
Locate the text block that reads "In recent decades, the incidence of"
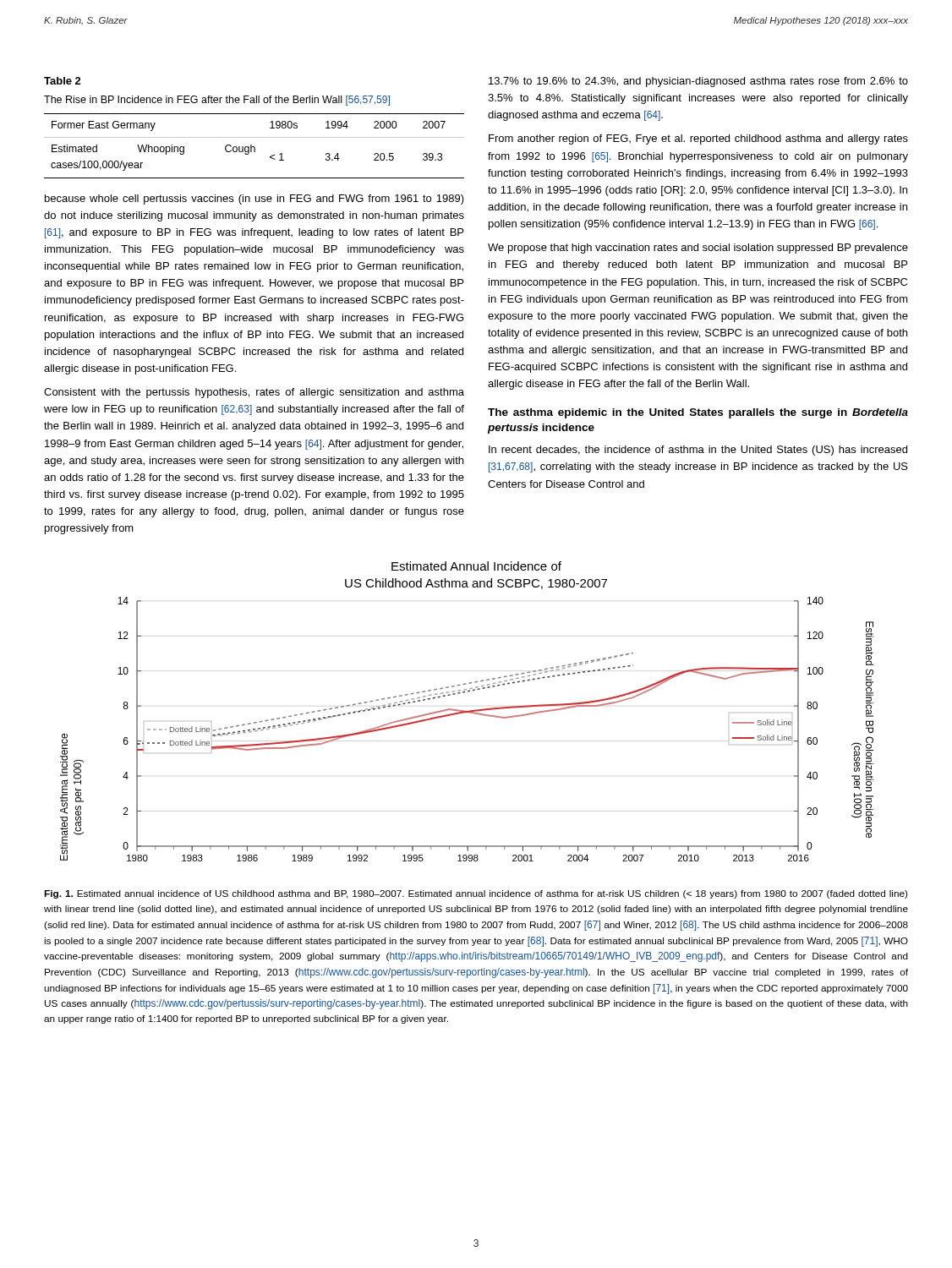click(x=698, y=467)
